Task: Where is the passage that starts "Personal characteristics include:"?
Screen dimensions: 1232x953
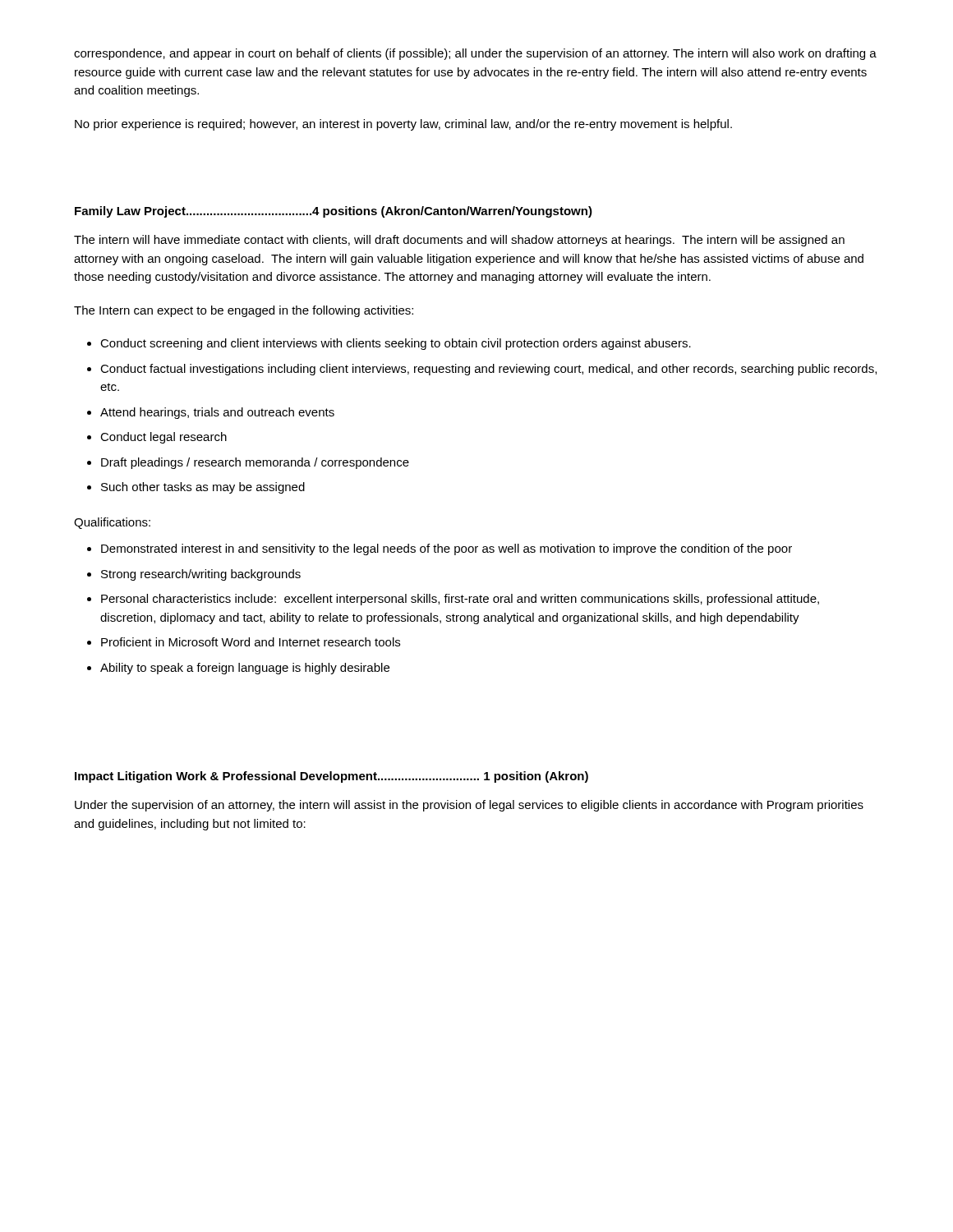Action: coord(460,608)
